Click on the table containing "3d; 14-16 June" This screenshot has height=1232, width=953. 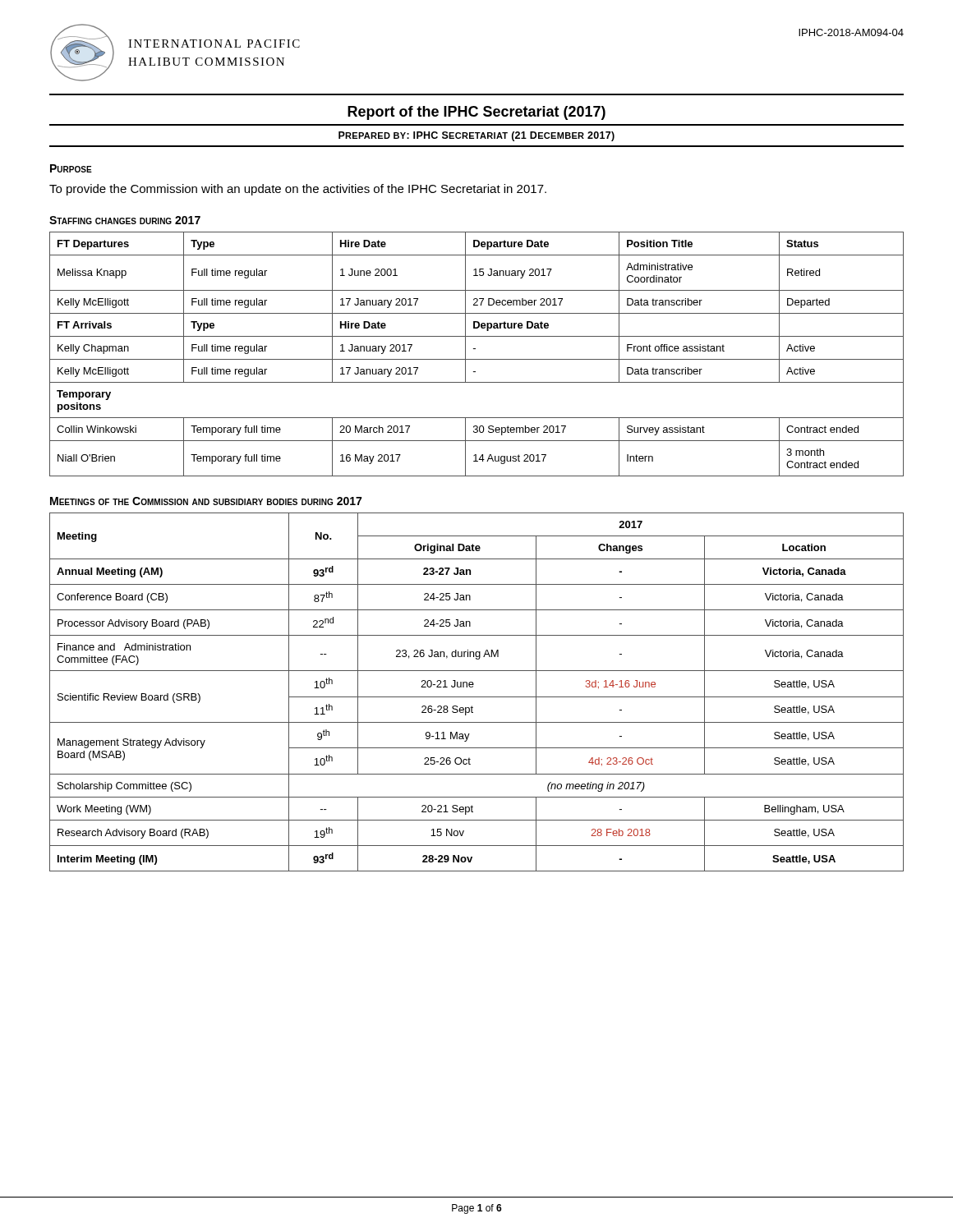pos(476,692)
